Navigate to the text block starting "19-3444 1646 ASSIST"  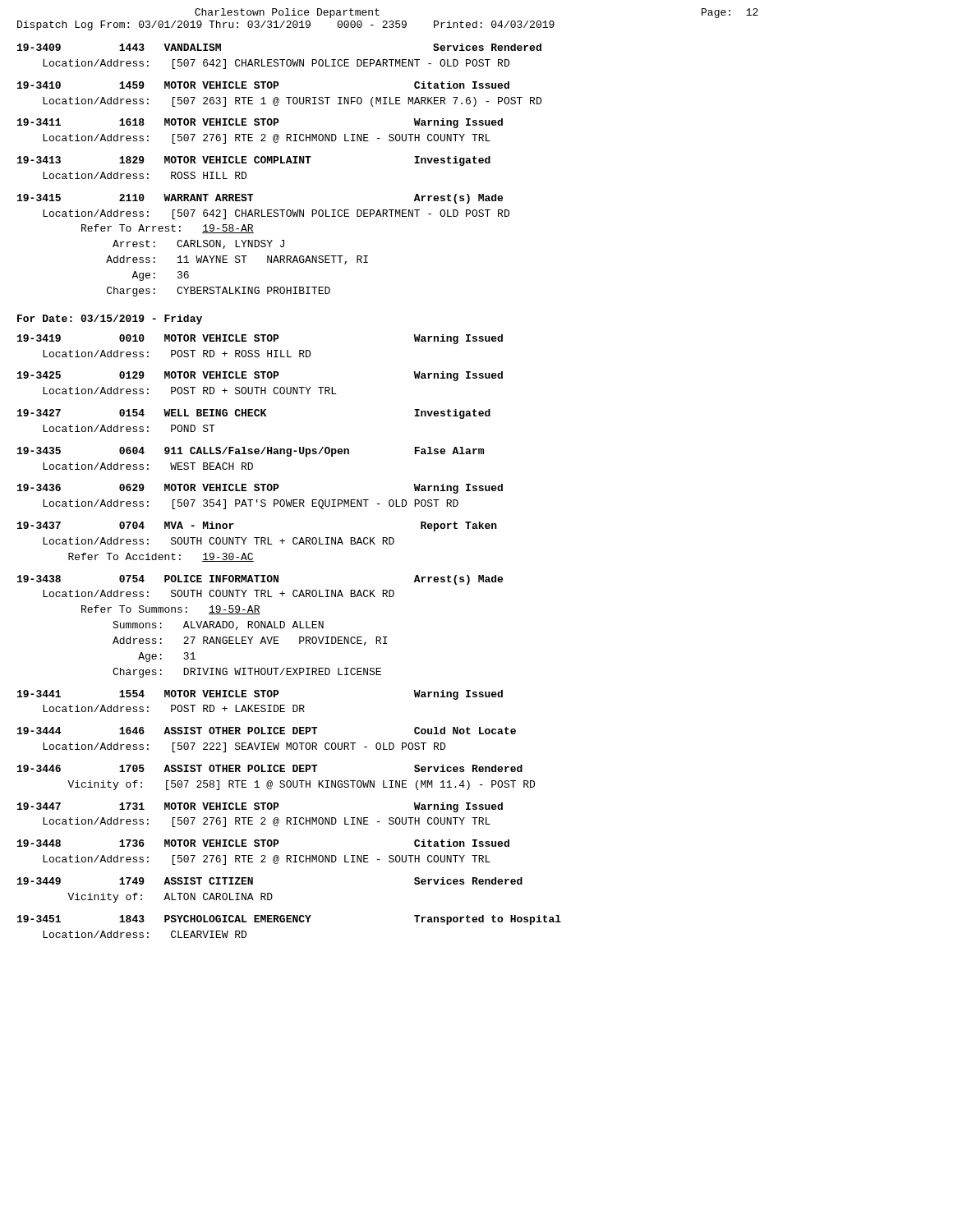pos(476,740)
